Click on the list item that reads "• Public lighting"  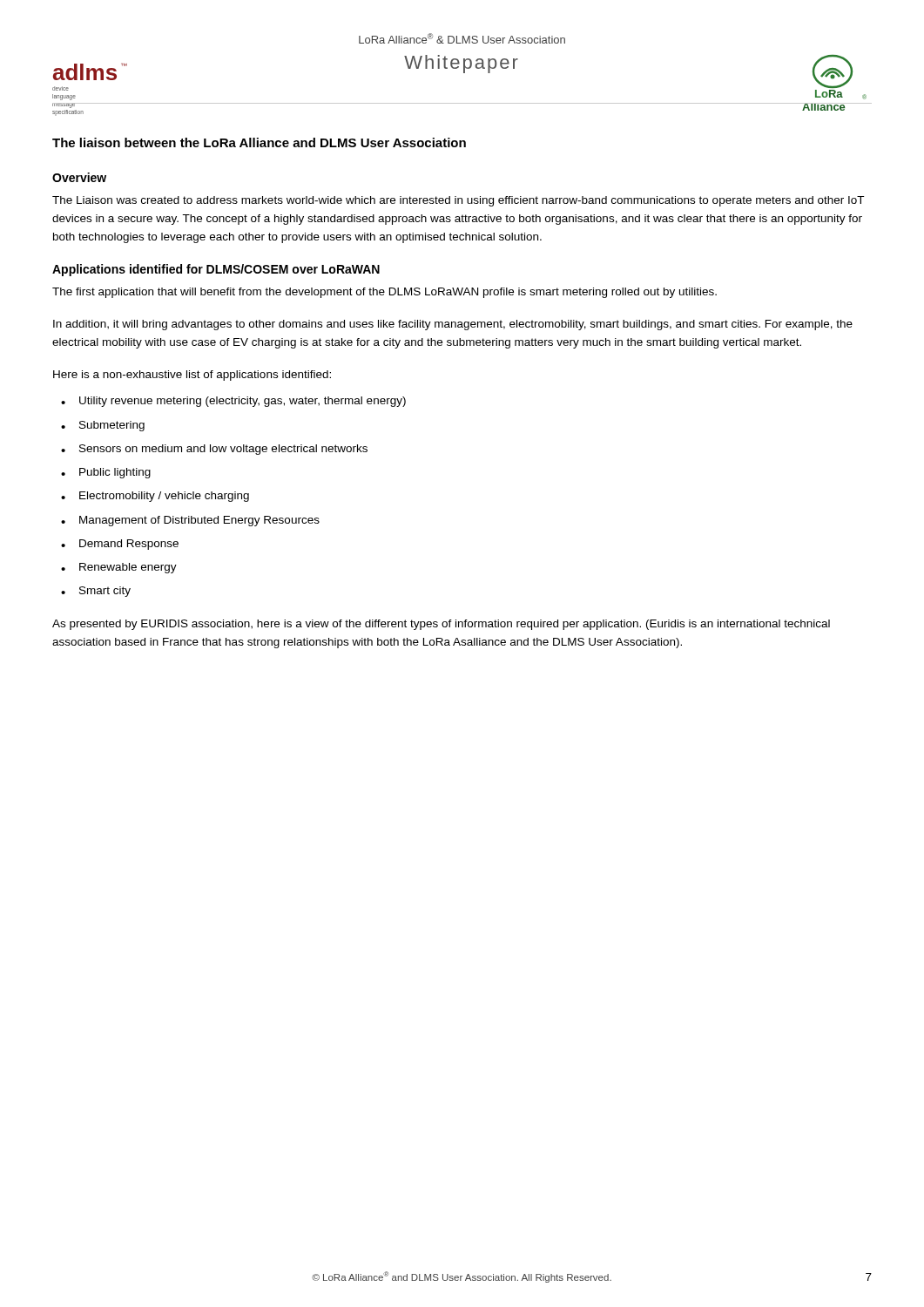click(x=106, y=474)
